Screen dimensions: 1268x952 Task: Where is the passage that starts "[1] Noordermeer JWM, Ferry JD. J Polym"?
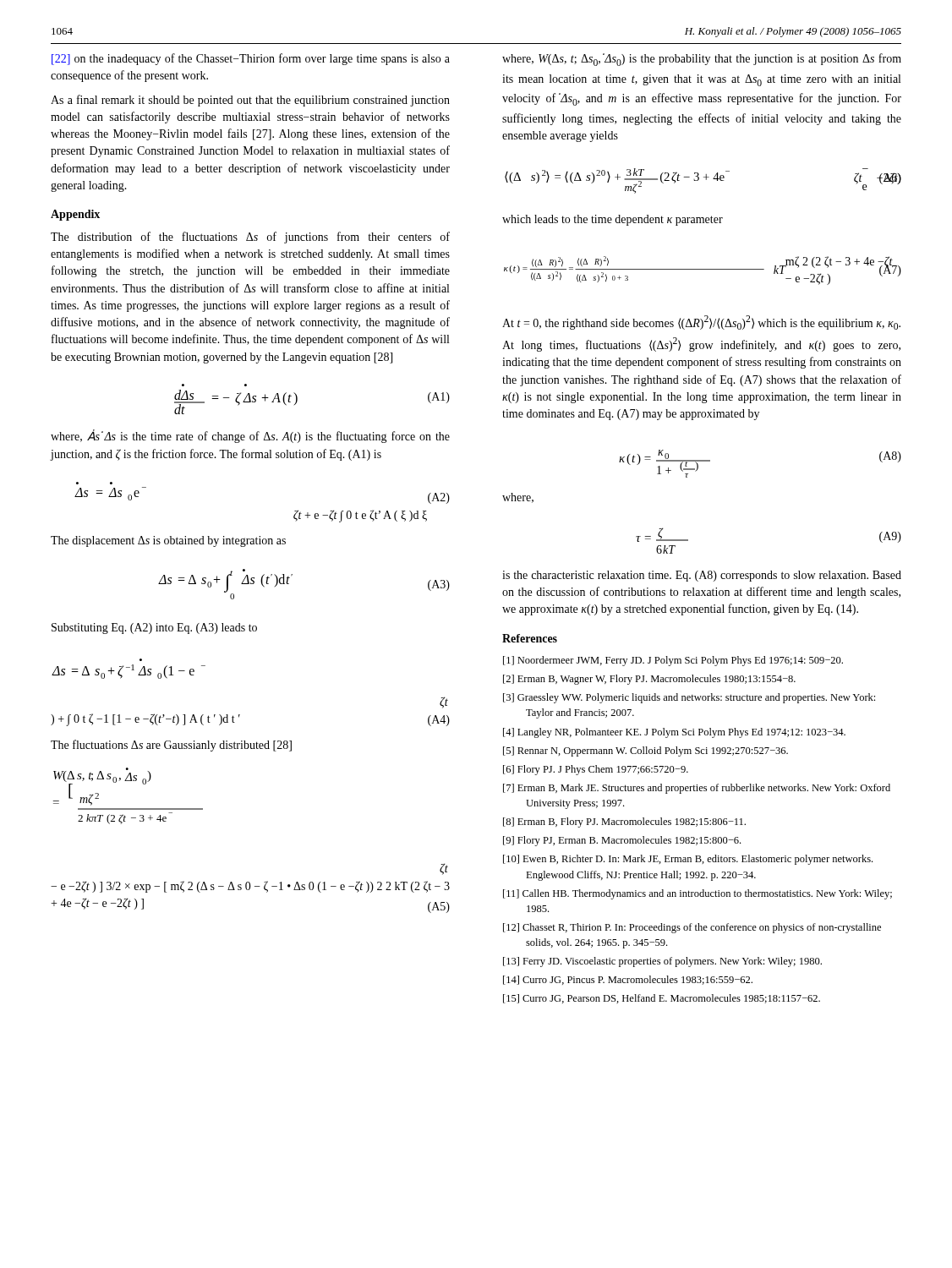(673, 660)
